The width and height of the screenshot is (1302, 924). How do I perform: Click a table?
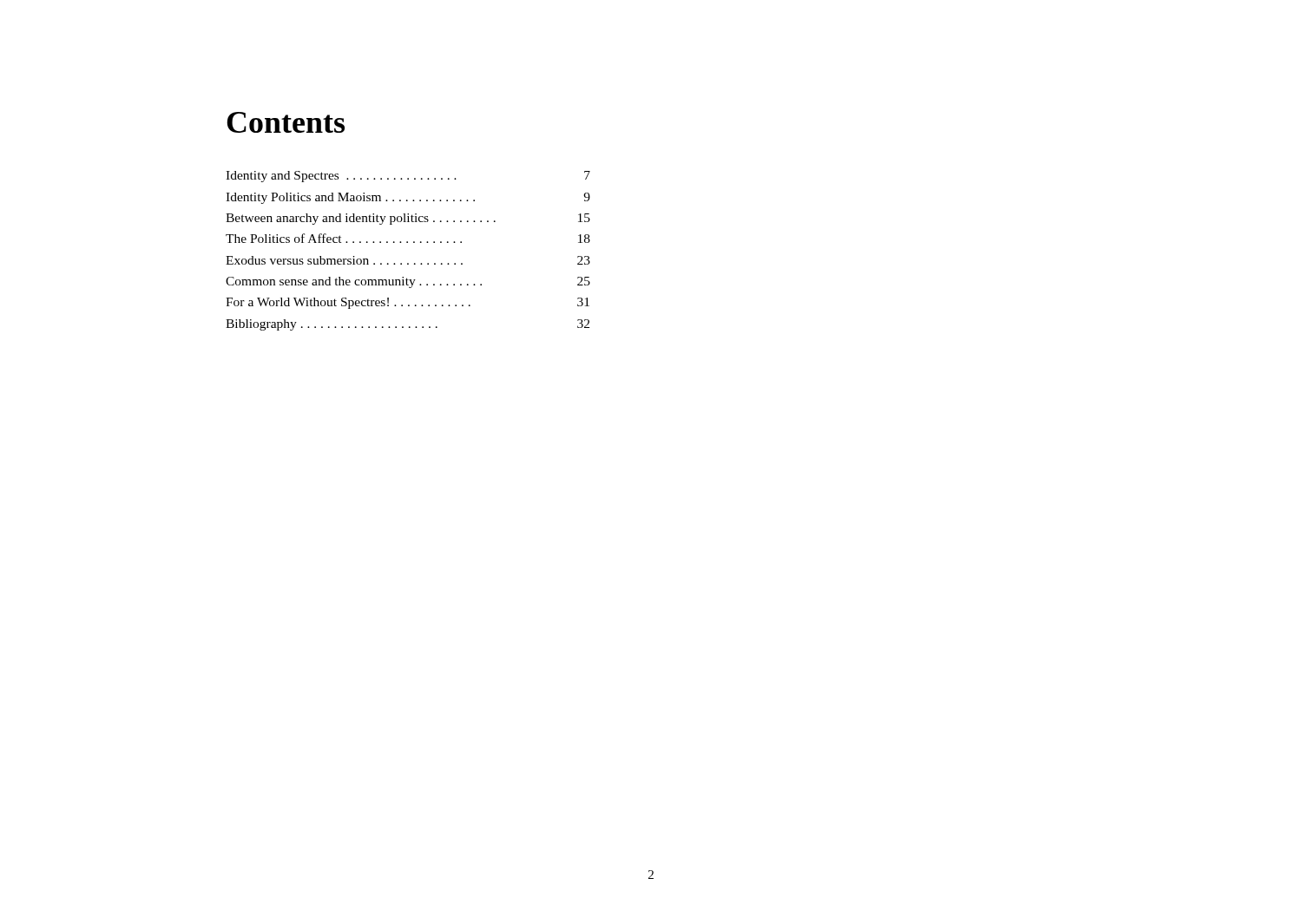529,249
